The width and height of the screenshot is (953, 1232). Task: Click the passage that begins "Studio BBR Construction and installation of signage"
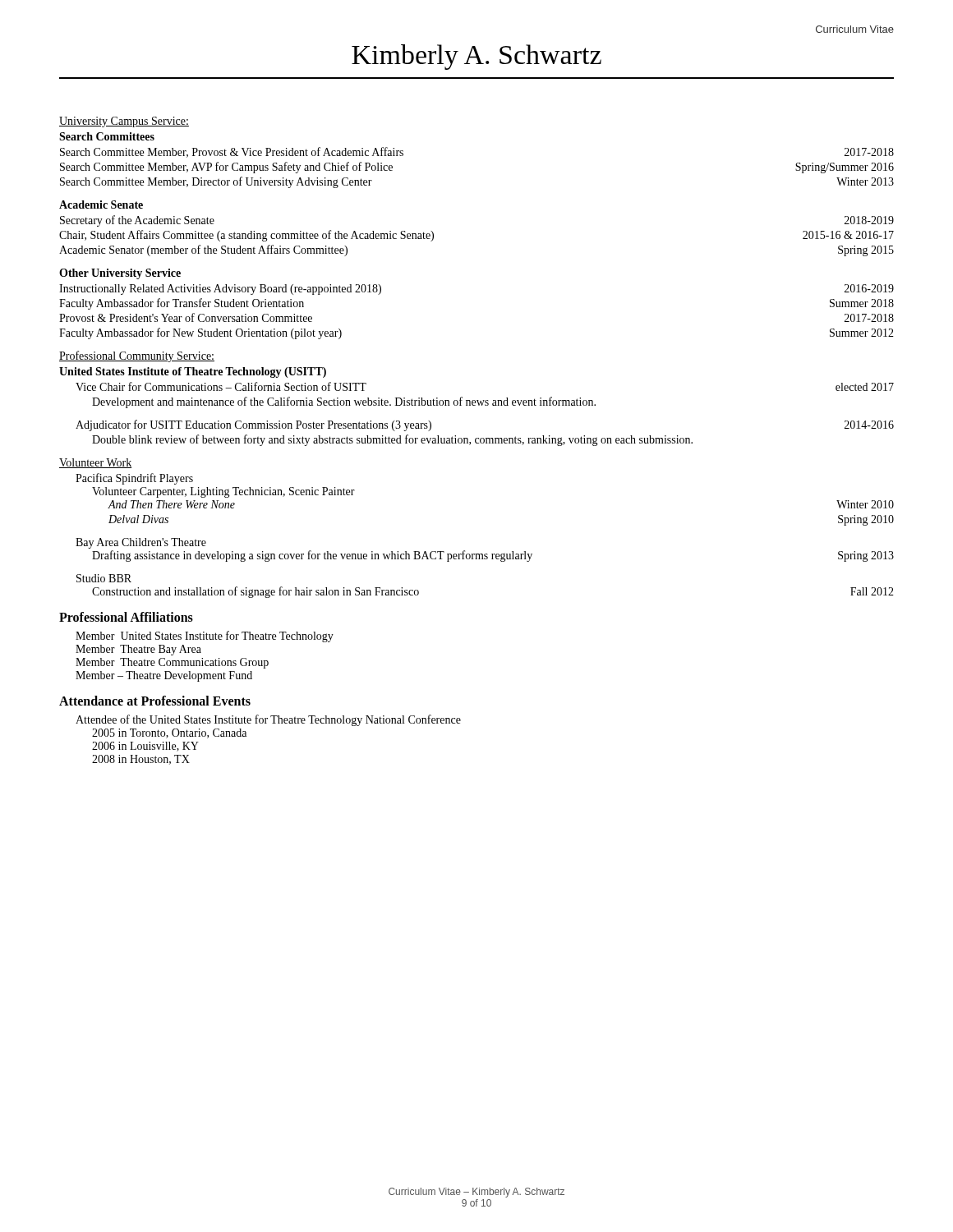click(x=104, y=578)
